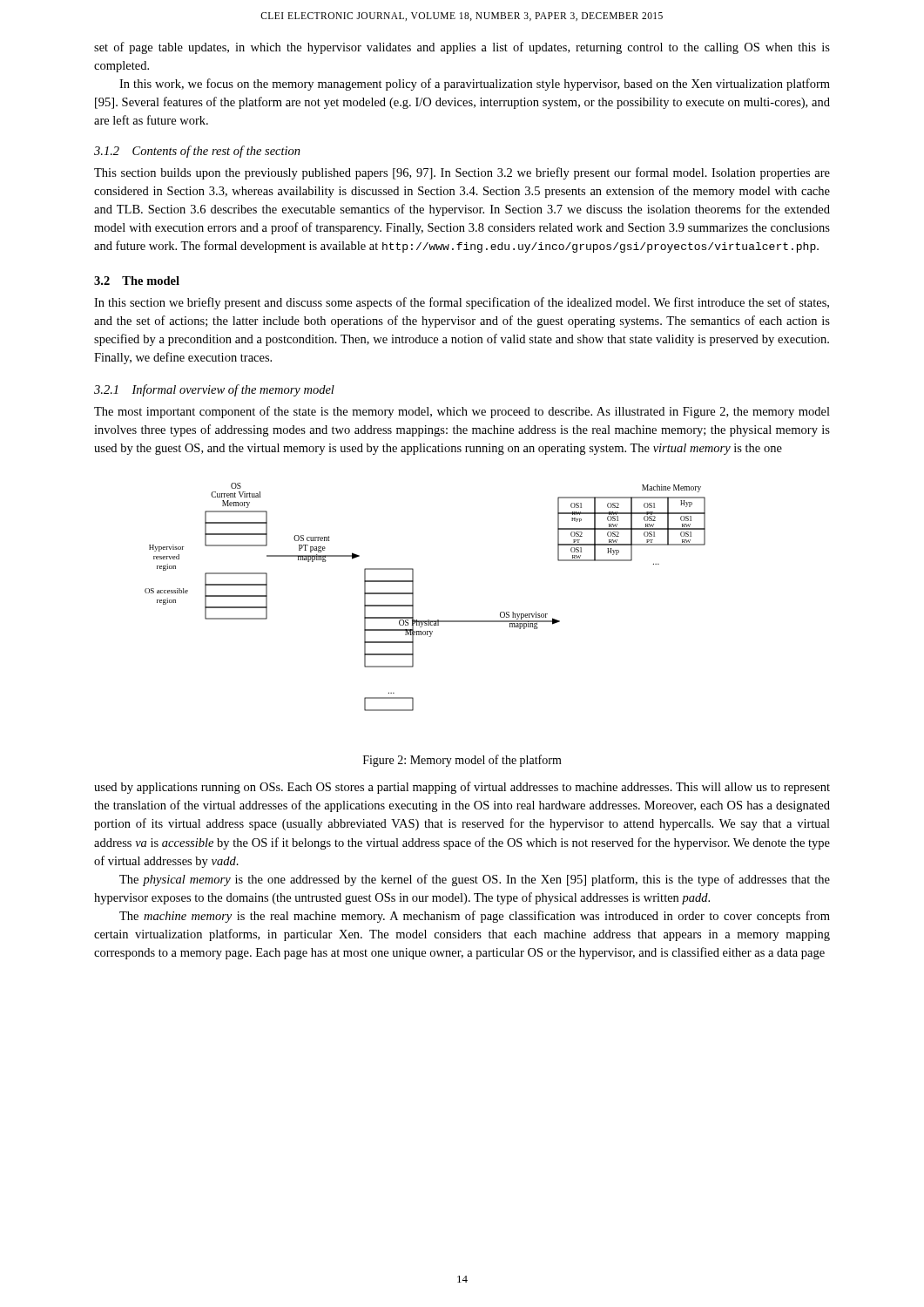Locate the caption that opens with "Figure 2: Memory model"
Viewport: 924px width, 1307px height.
(x=462, y=760)
